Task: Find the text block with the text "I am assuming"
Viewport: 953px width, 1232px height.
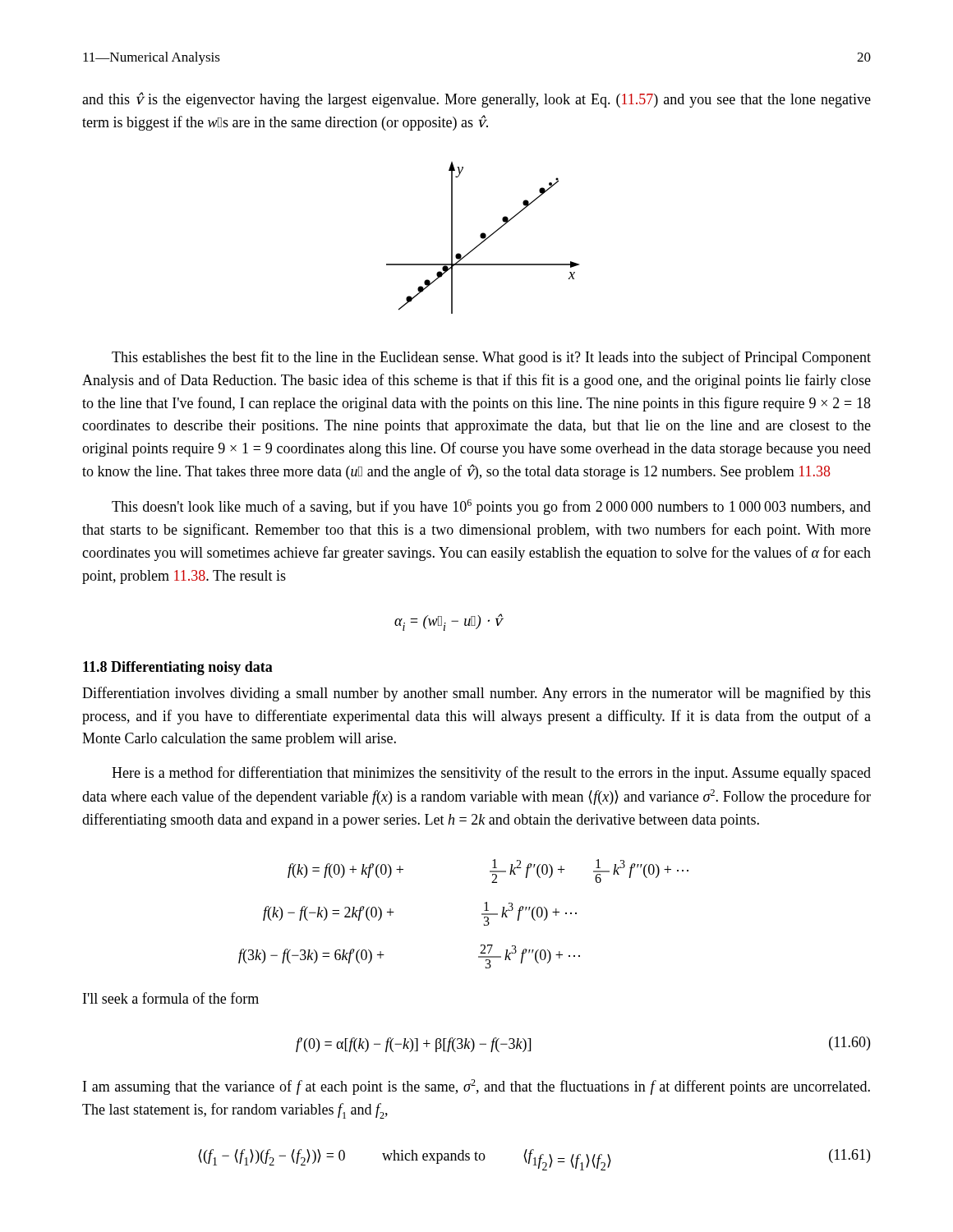Action: point(476,1099)
